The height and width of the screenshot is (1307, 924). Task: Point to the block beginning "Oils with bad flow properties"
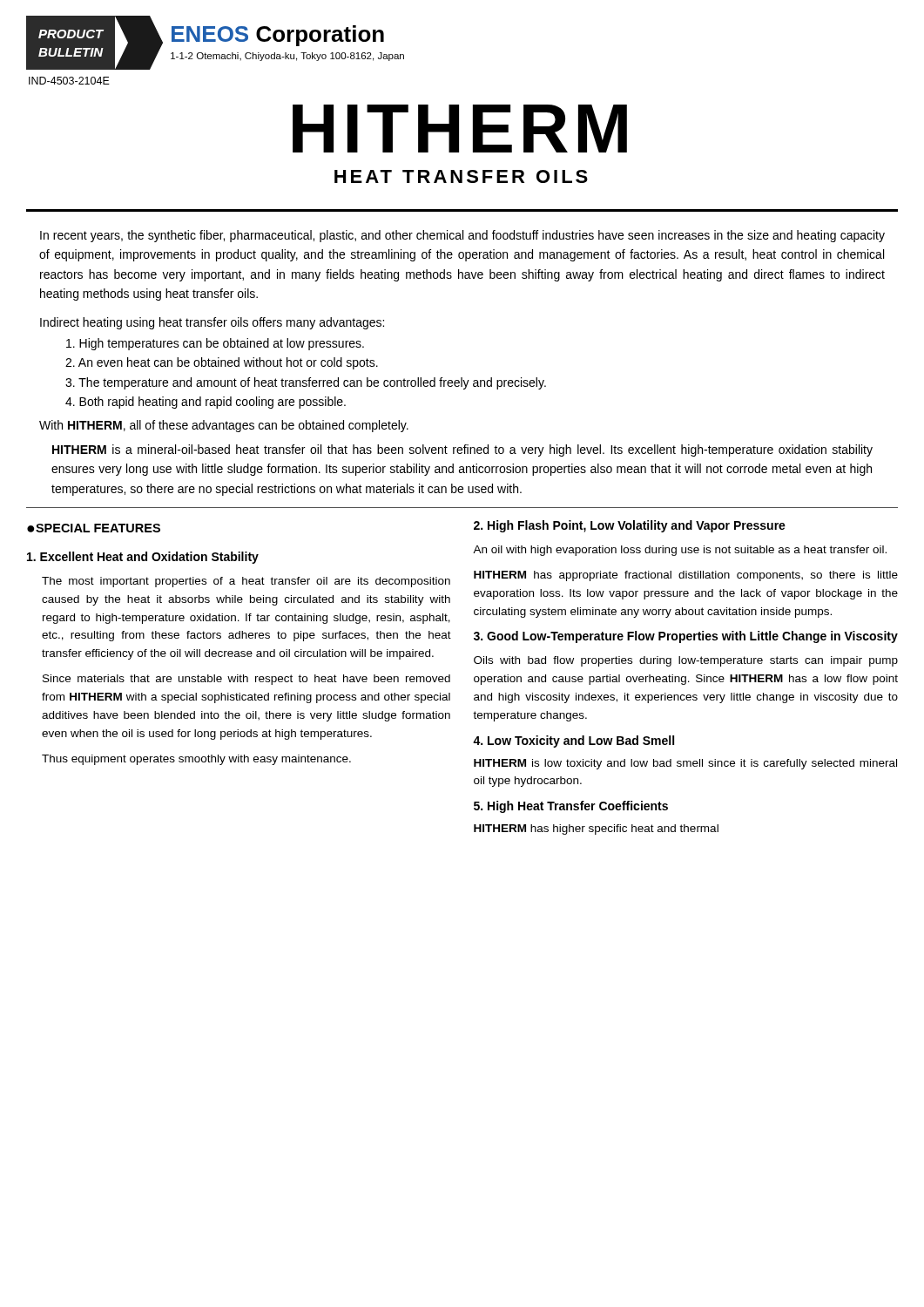click(686, 687)
